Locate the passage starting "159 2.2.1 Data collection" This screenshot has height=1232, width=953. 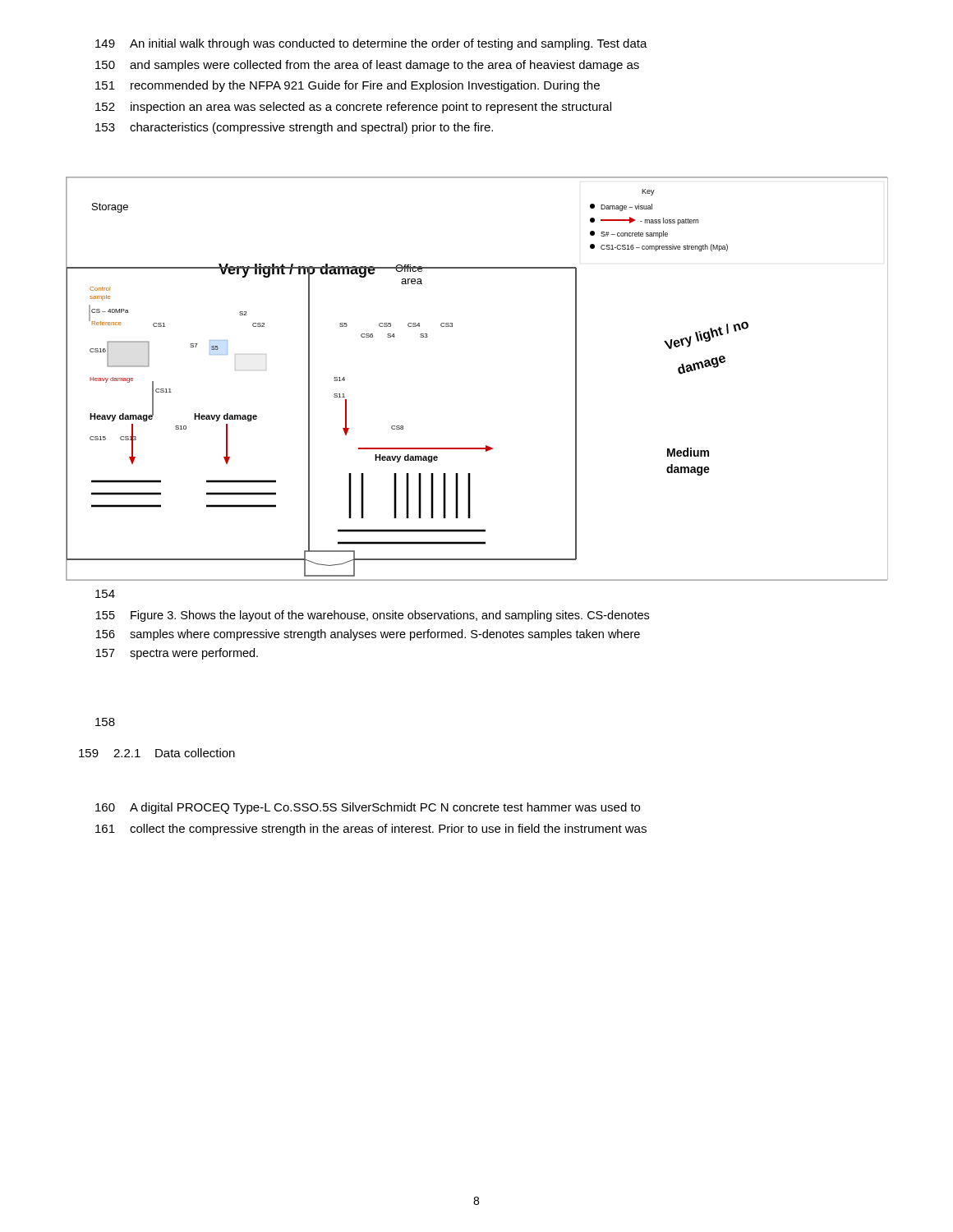pos(142,753)
